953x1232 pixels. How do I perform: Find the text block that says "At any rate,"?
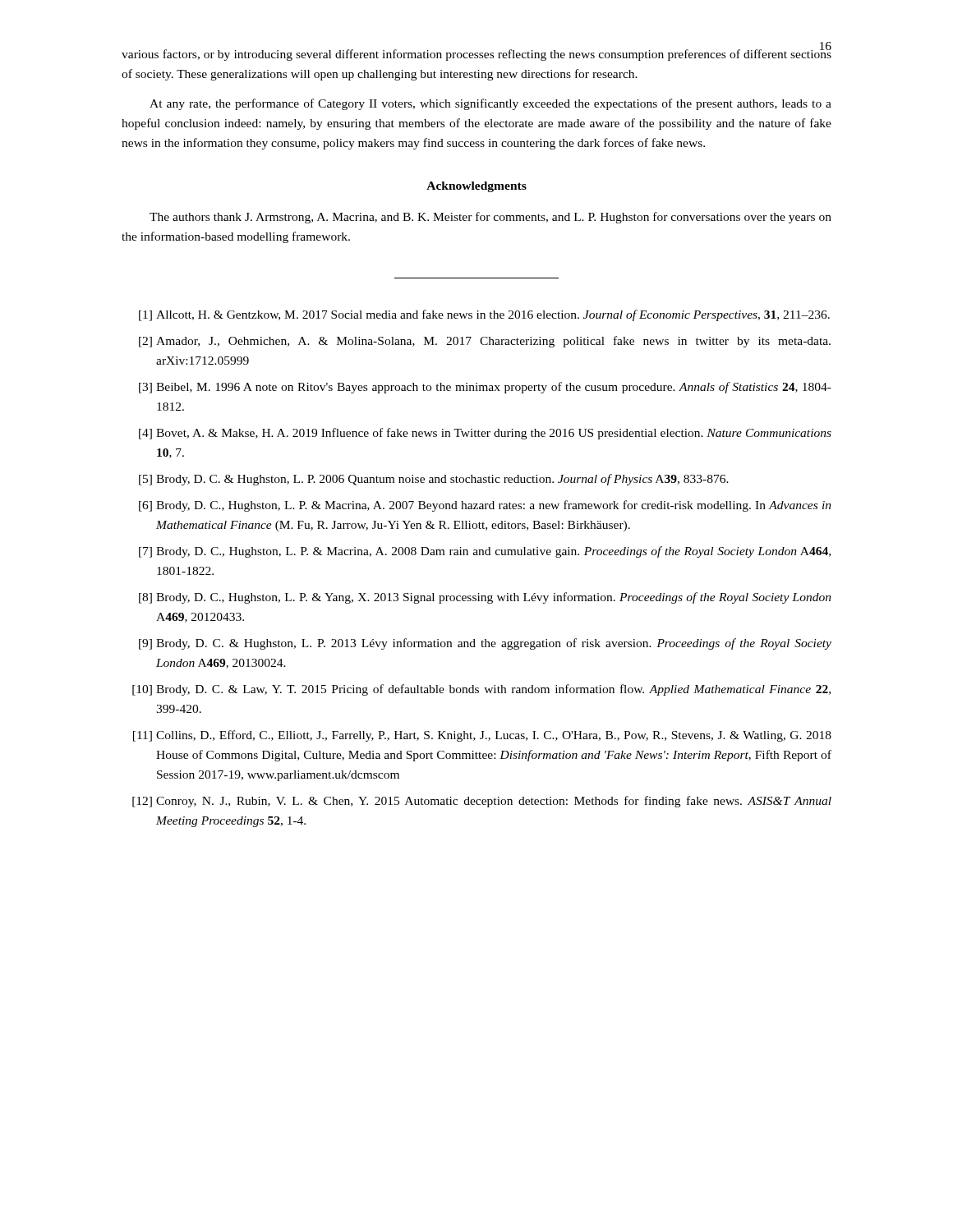(x=476, y=123)
